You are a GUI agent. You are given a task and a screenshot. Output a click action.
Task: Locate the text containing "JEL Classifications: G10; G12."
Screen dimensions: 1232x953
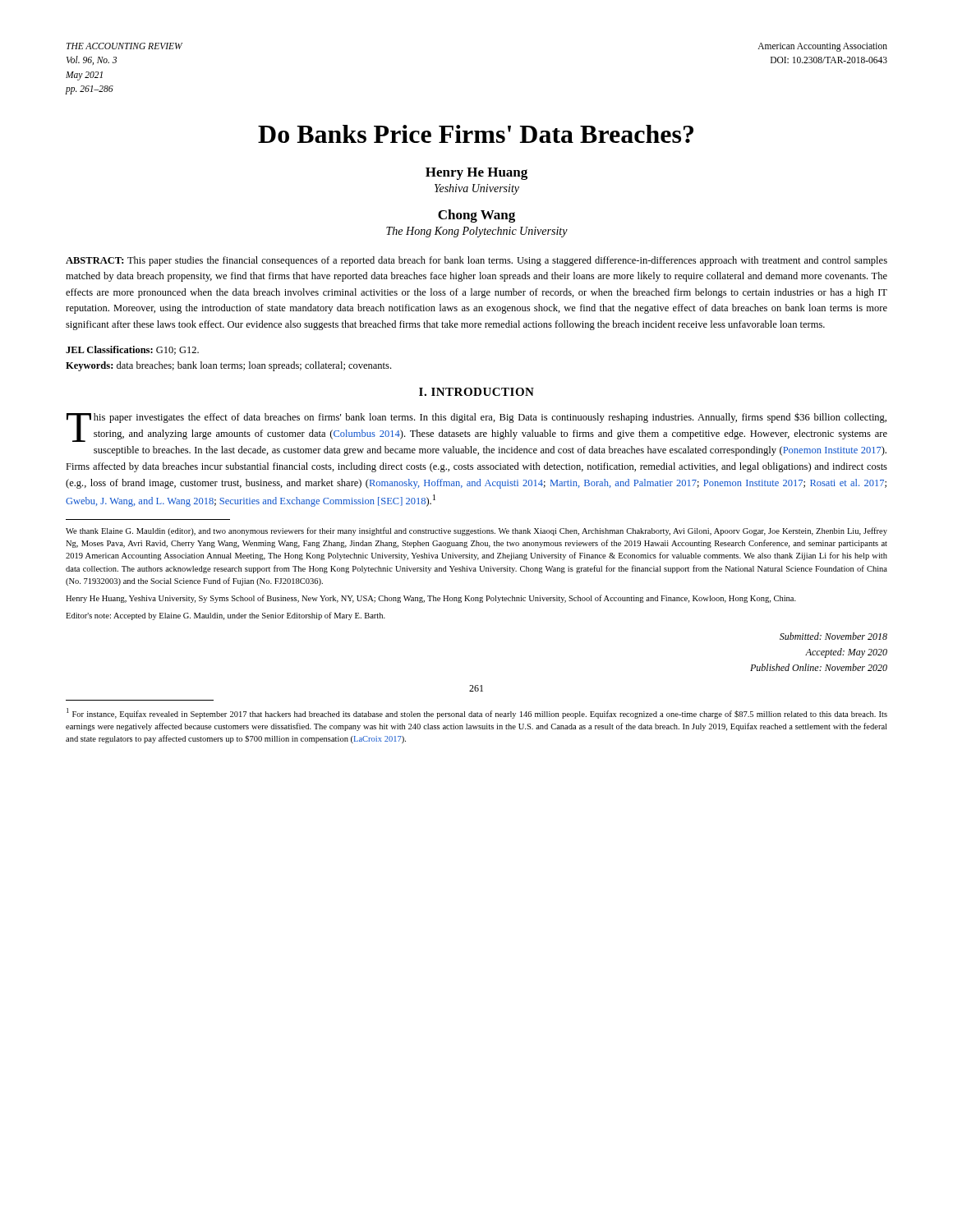tap(133, 350)
